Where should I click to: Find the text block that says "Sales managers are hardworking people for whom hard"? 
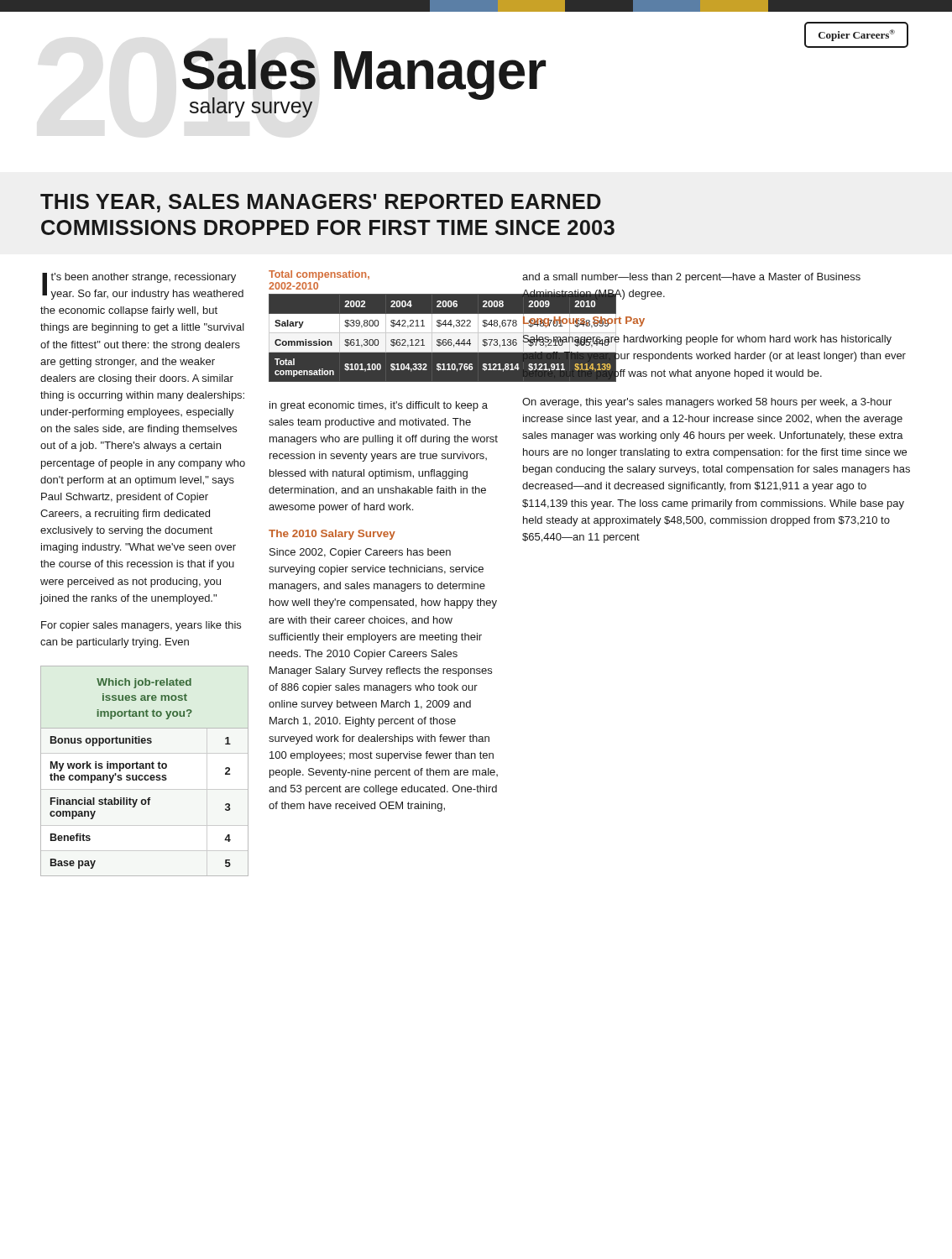(714, 356)
